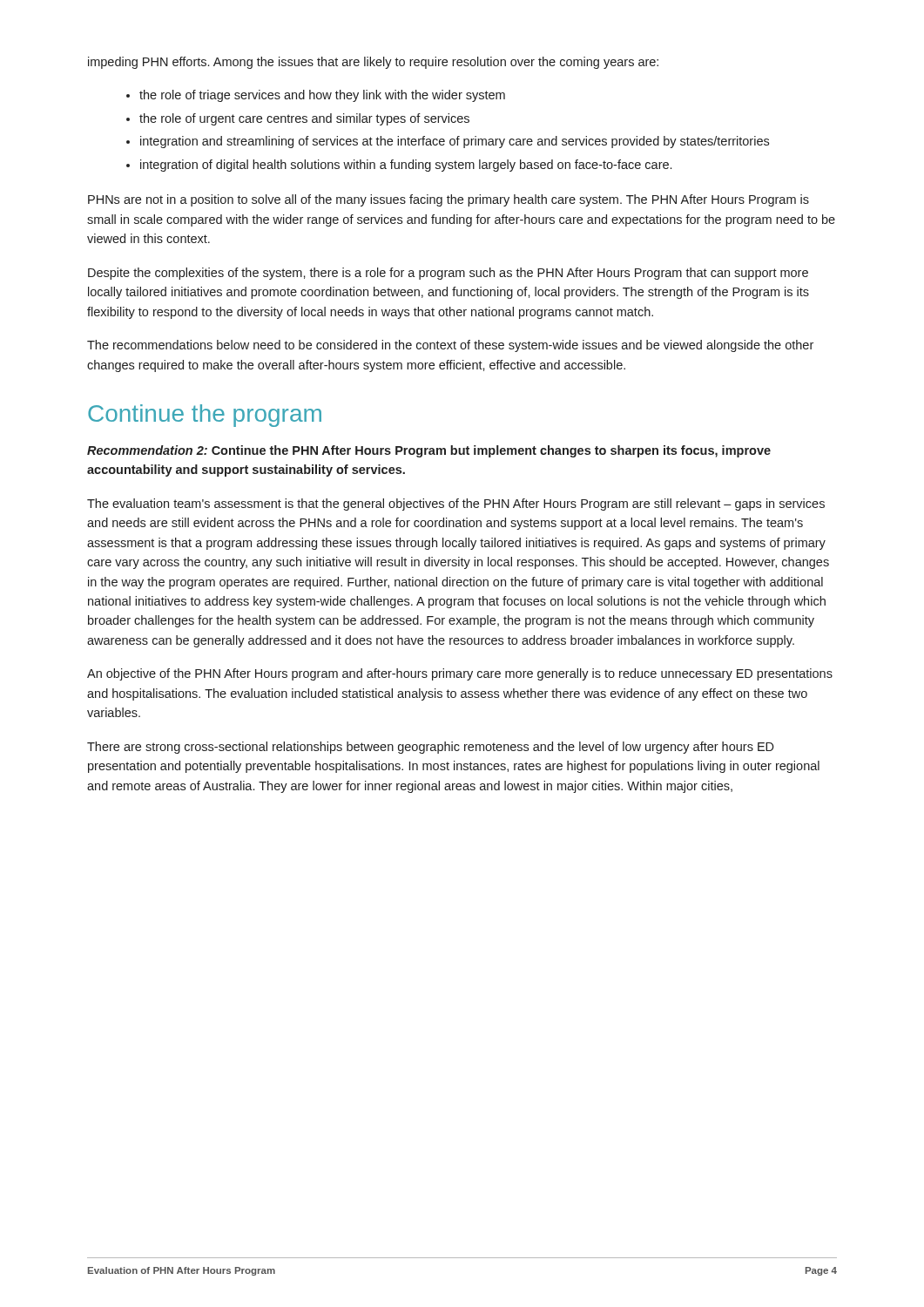Click the passage that begins "impeding PHN efforts. Among the issues that are"

click(373, 62)
